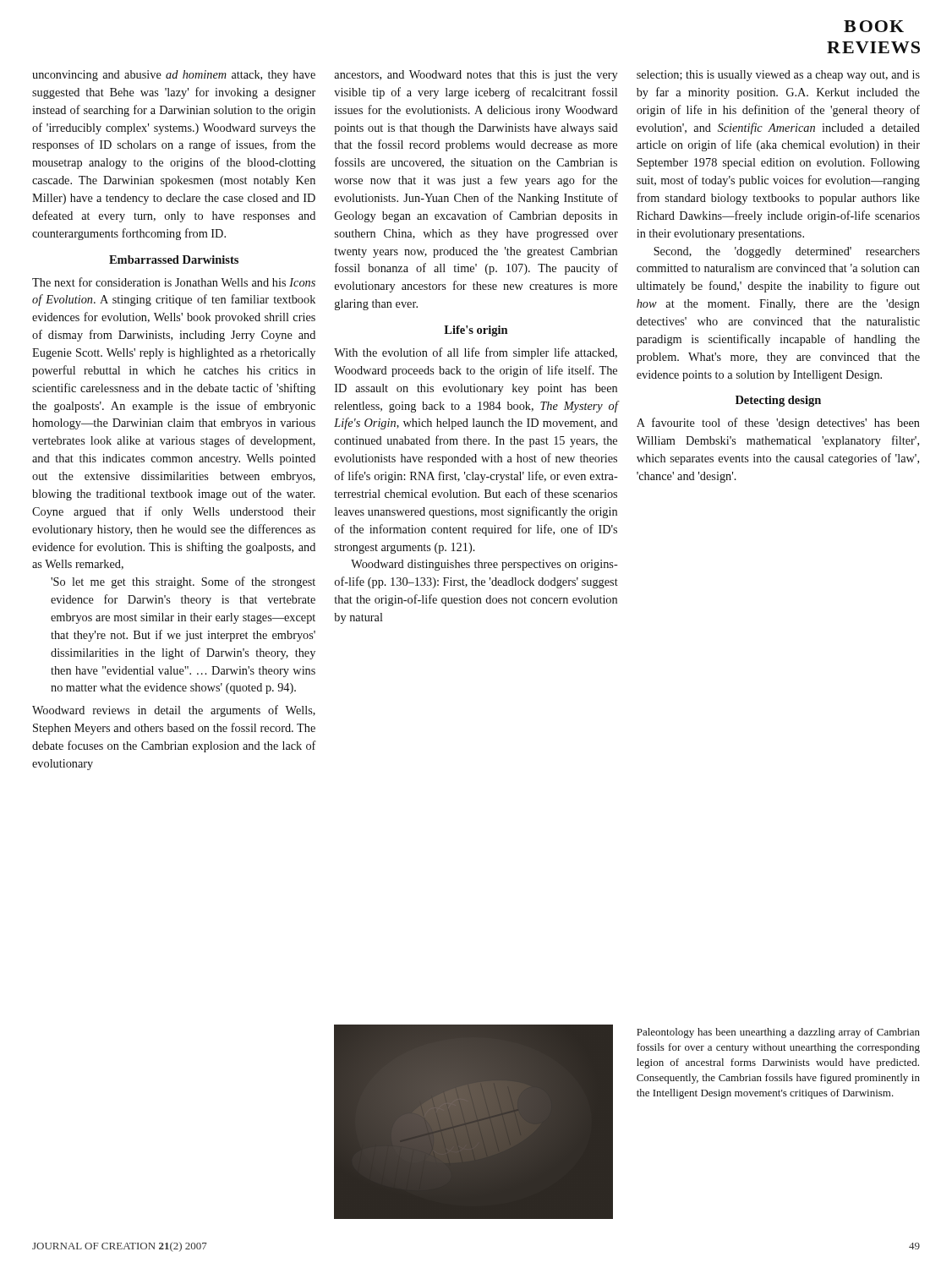The height and width of the screenshot is (1268, 952).
Task: Click on the text block containing "With the evolution of all life"
Action: click(476, 485)
